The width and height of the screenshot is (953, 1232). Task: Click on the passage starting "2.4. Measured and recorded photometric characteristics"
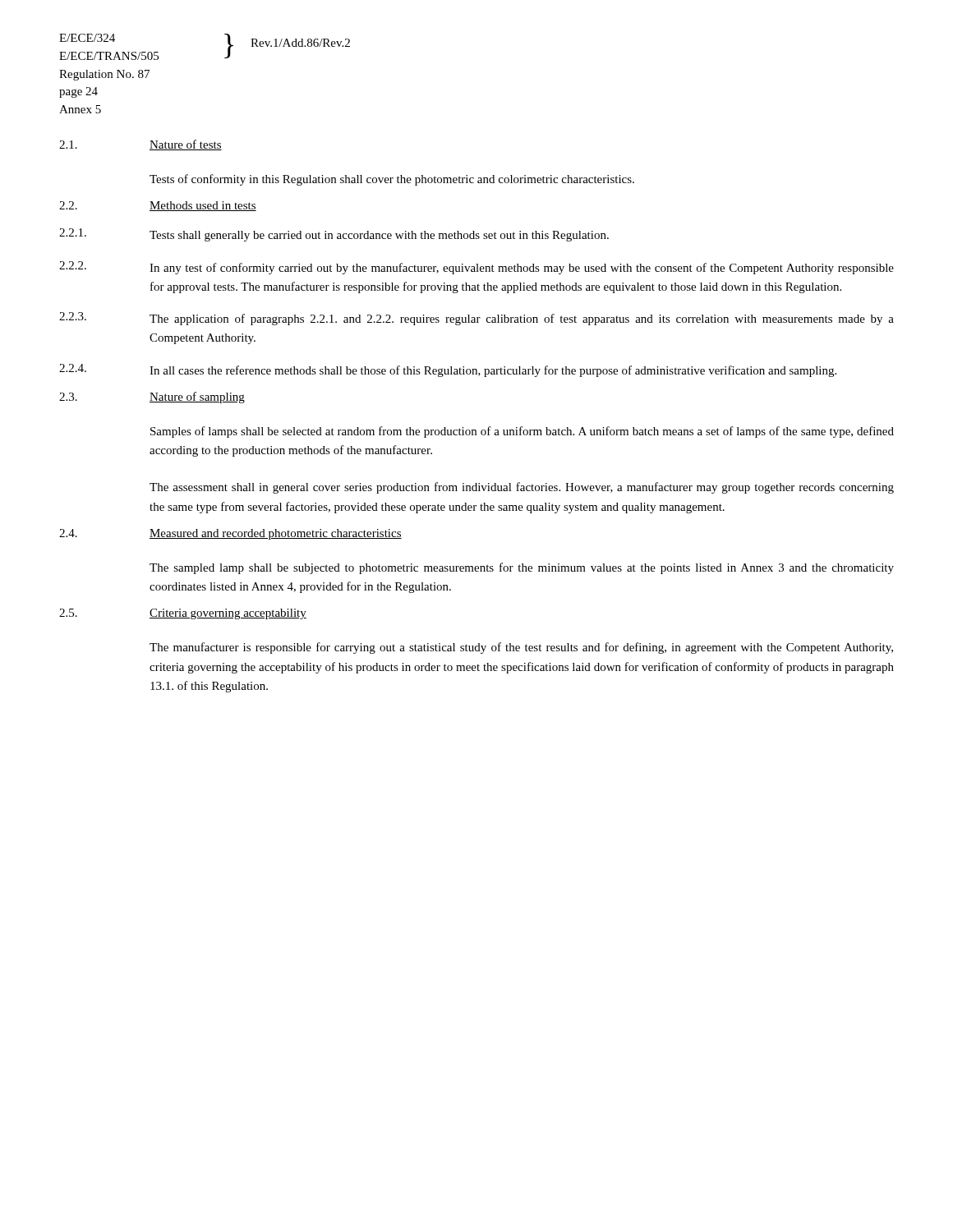pos(230,534)
